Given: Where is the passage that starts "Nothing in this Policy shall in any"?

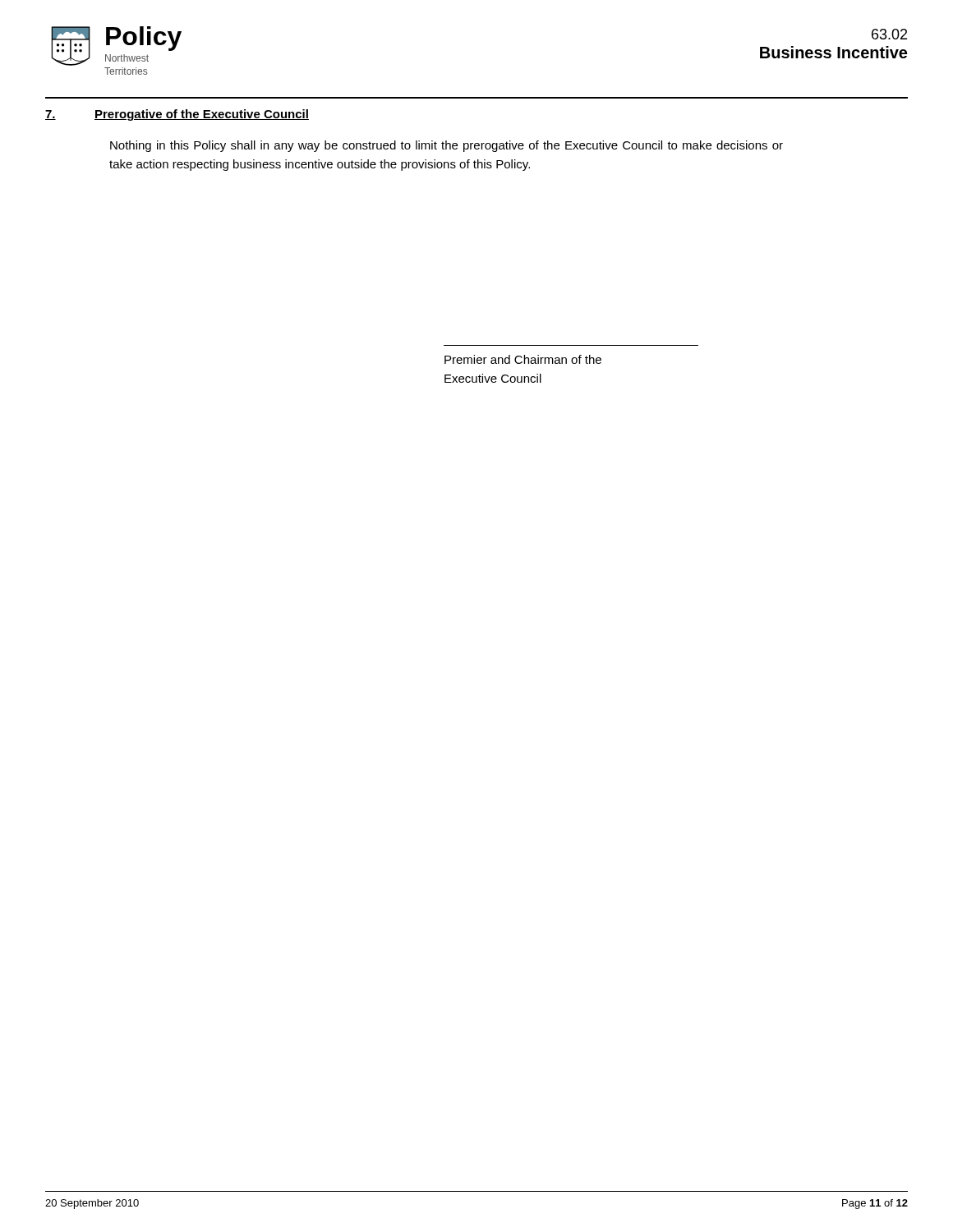Looking at the screenshot, I should click(446, 154).
